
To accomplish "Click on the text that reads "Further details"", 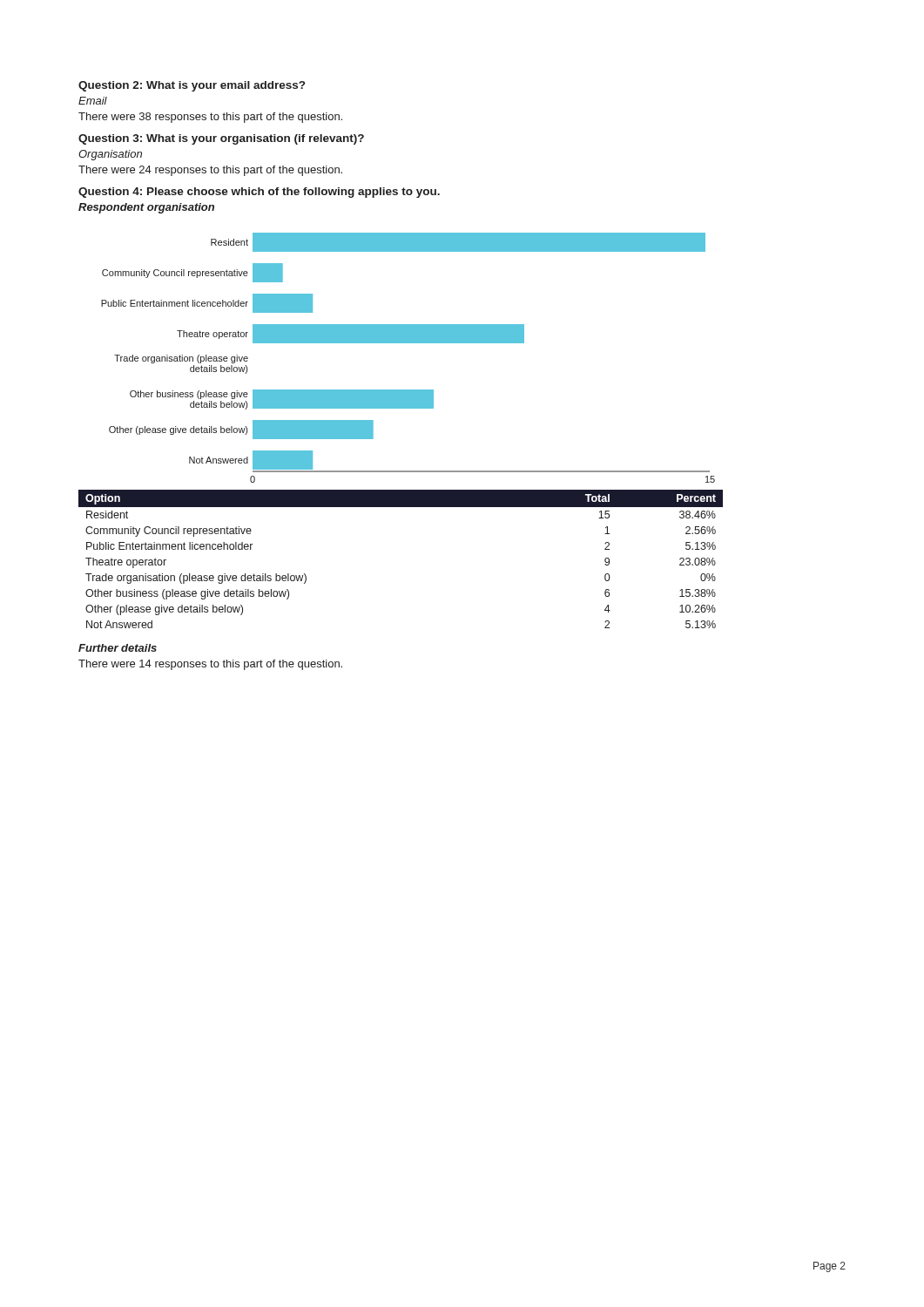I will tap(118, 648).
